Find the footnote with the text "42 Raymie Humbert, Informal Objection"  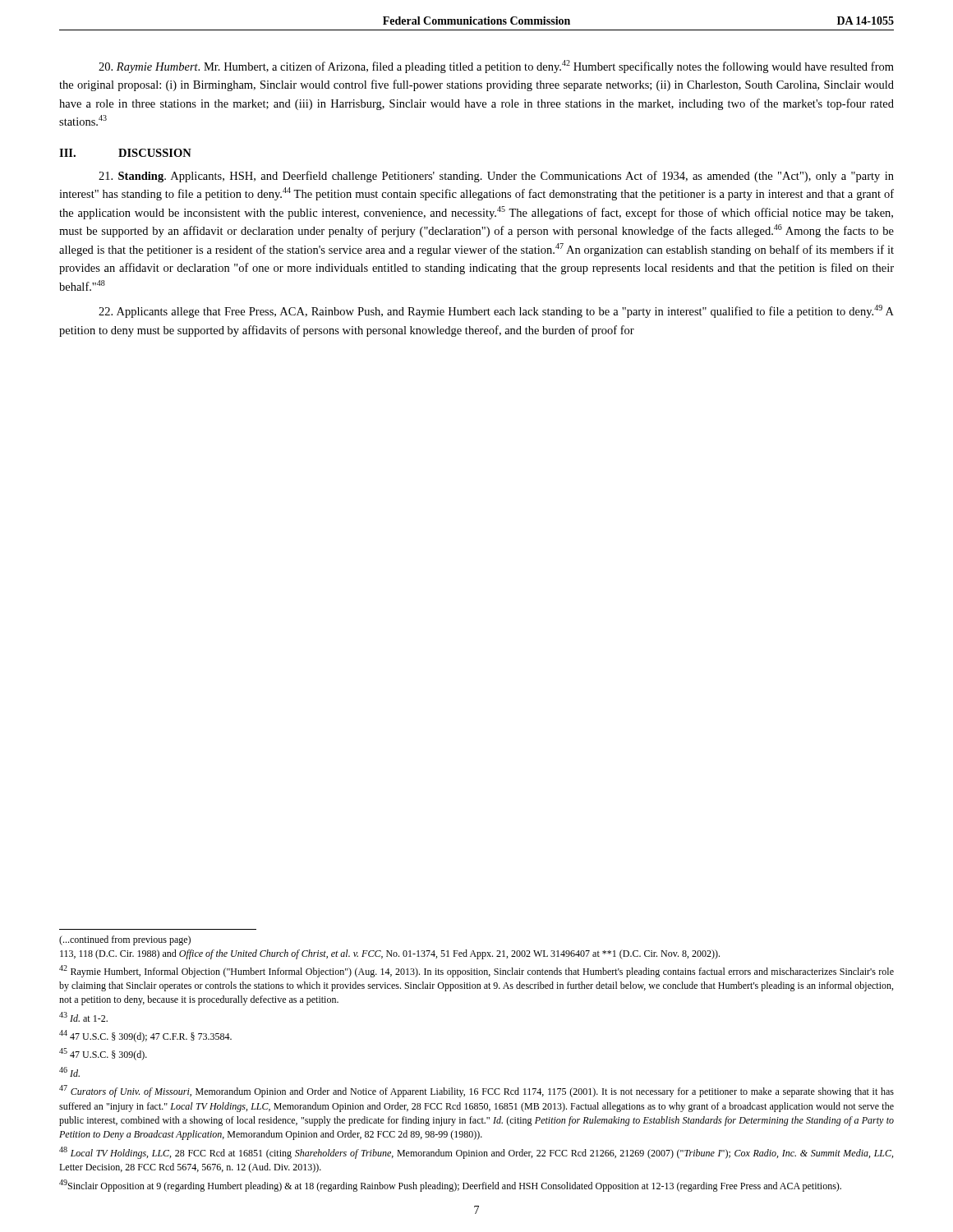476,985
